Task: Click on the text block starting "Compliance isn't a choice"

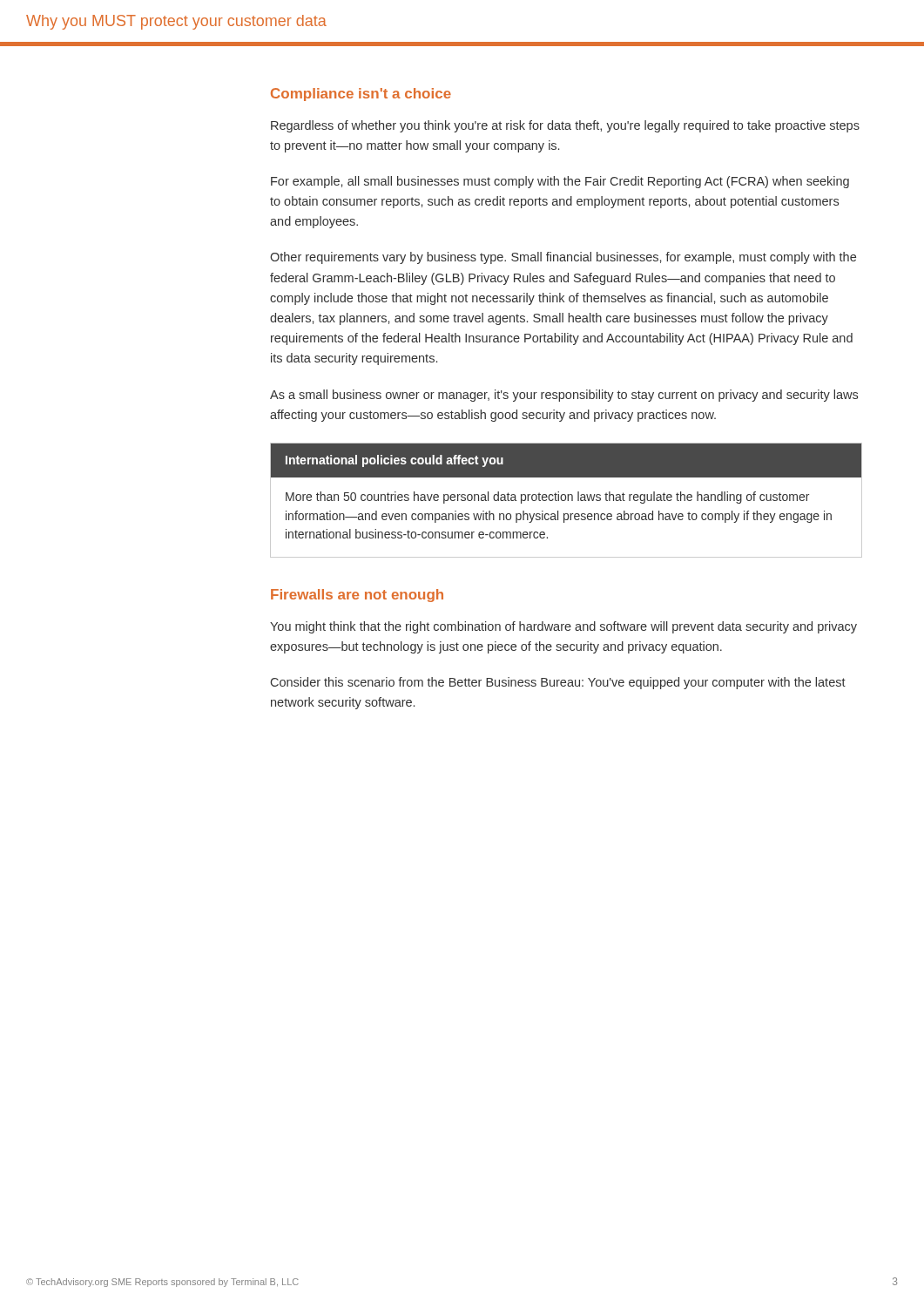Action: click(361, 95)
